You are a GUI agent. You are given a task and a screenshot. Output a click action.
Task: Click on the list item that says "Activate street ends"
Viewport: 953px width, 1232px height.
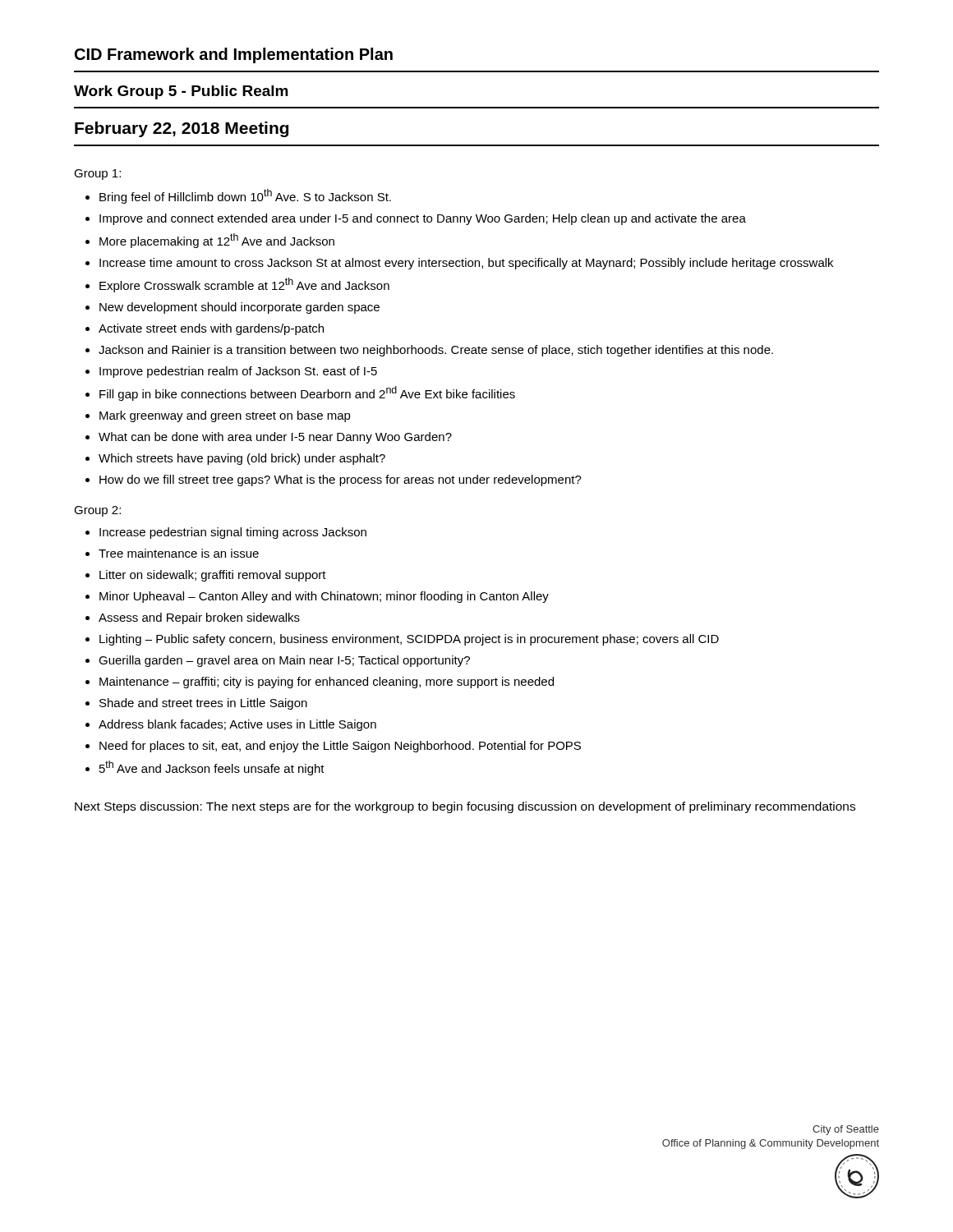[x=212, y=328]
